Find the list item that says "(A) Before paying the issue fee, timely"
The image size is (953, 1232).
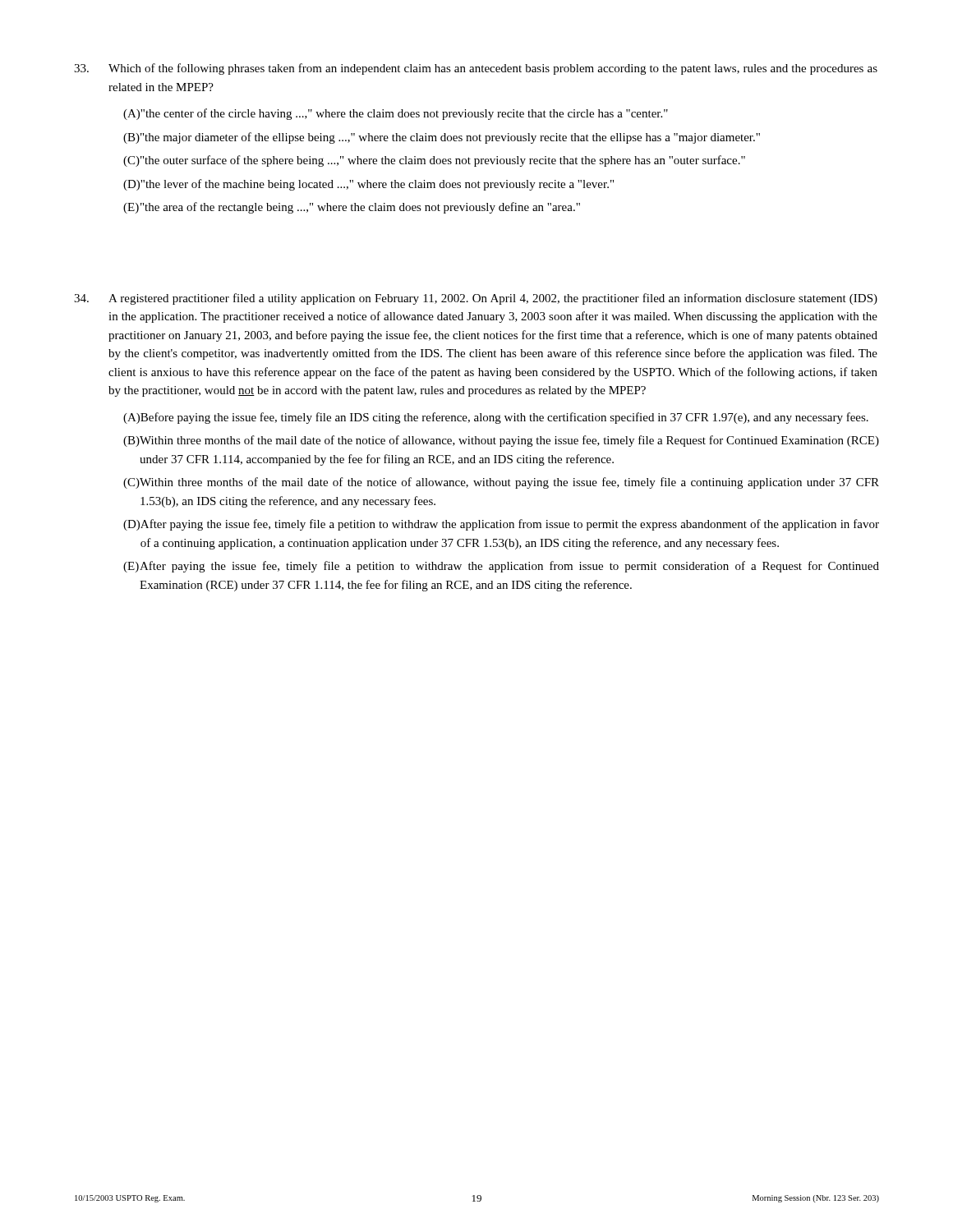[x=476, y=417]
